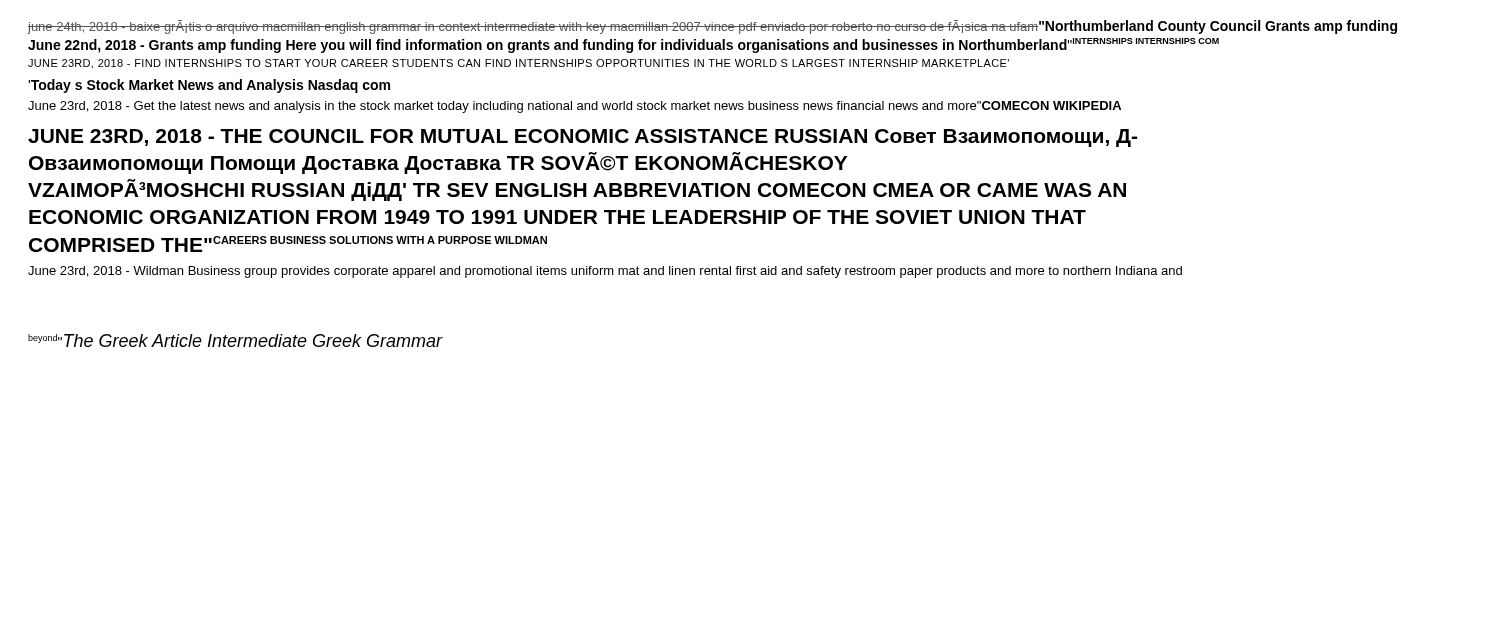Select the text starting "June 22nd, 2018 - Grants amp funding Here"
Image resolution: width=1500 pixels, height=621 pixels.
624,44
